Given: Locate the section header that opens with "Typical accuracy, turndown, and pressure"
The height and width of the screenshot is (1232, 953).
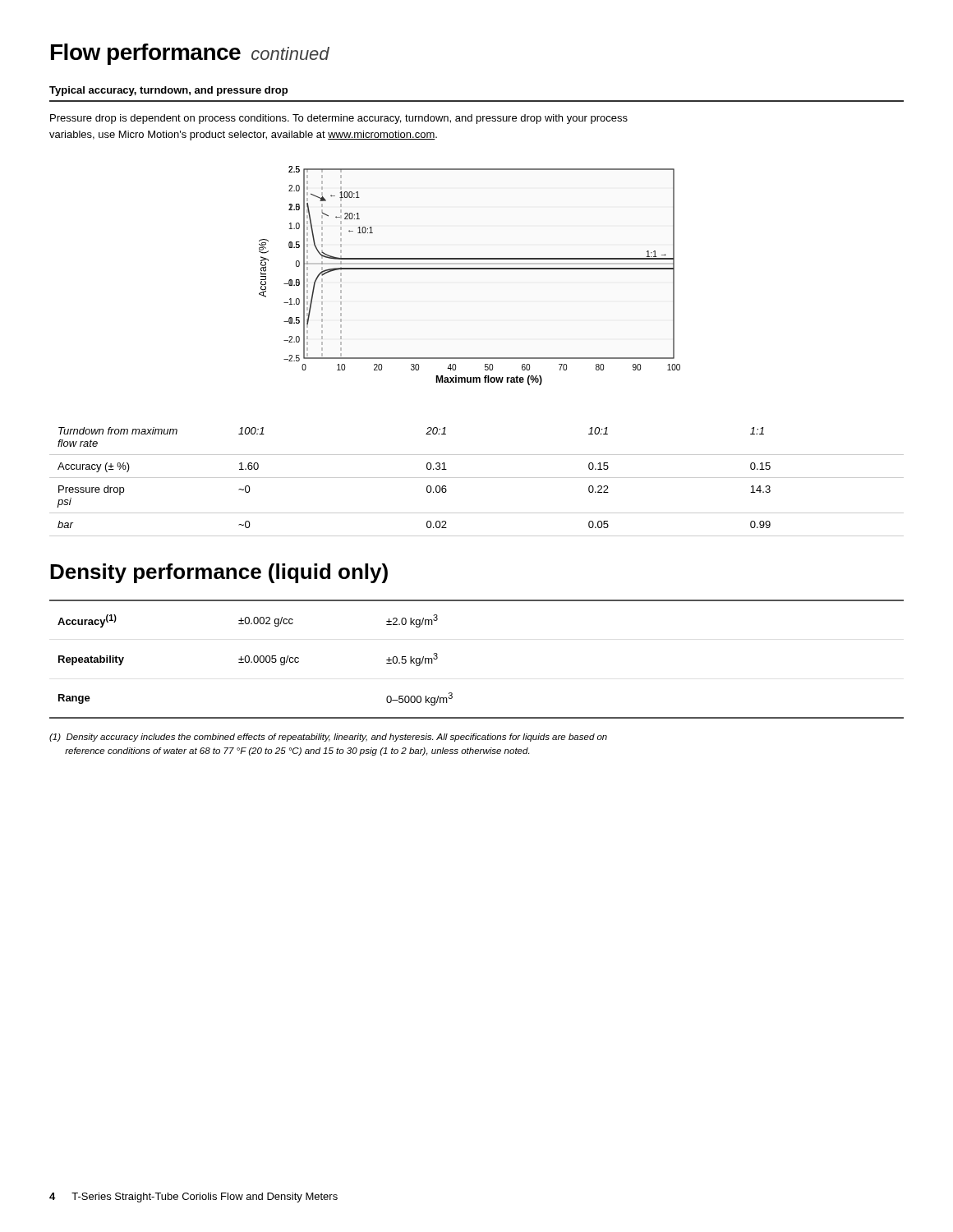Looking at the screenshot, I should [x=169, y=90].
